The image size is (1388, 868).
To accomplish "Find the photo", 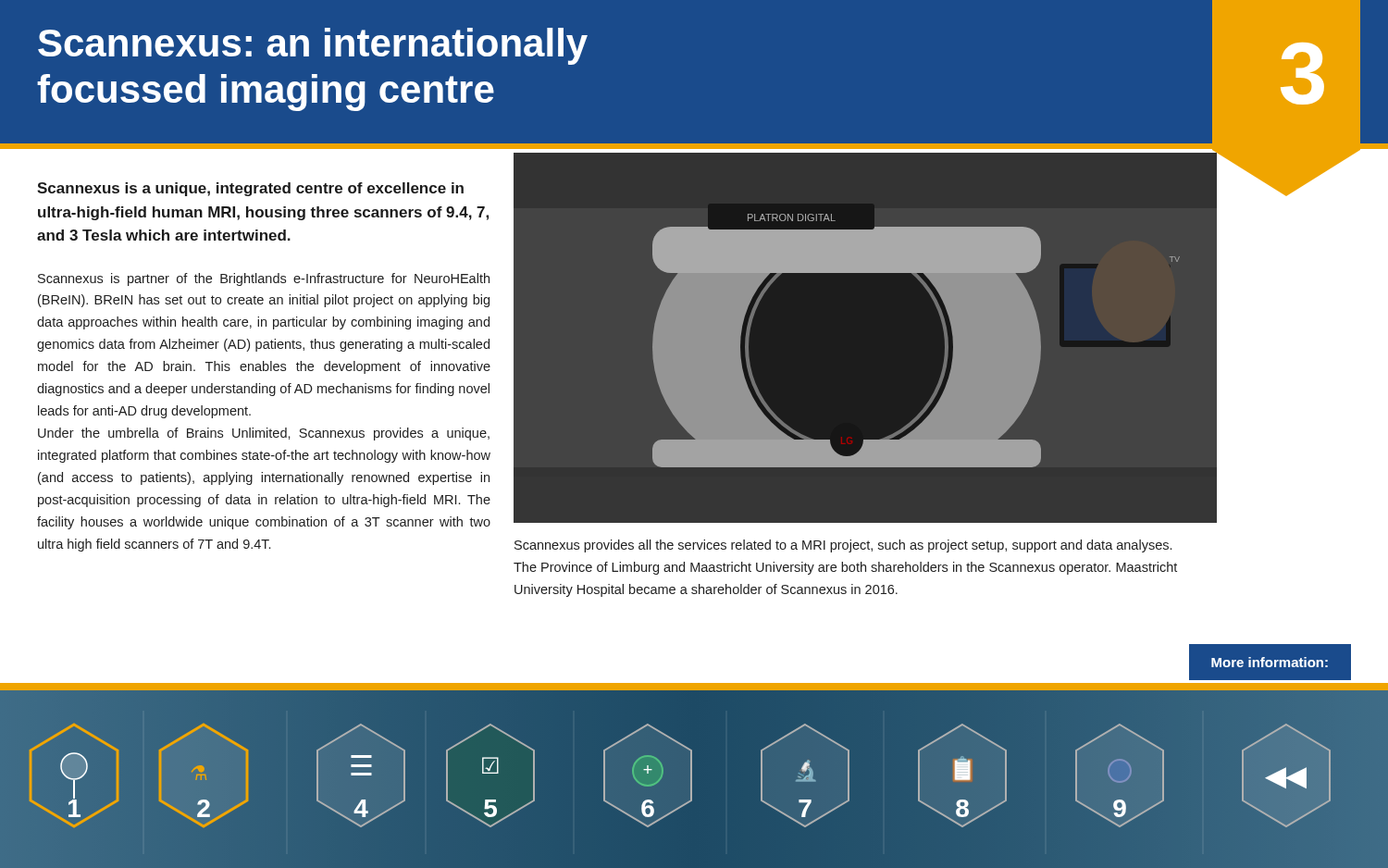I will [x=865, y=338].
